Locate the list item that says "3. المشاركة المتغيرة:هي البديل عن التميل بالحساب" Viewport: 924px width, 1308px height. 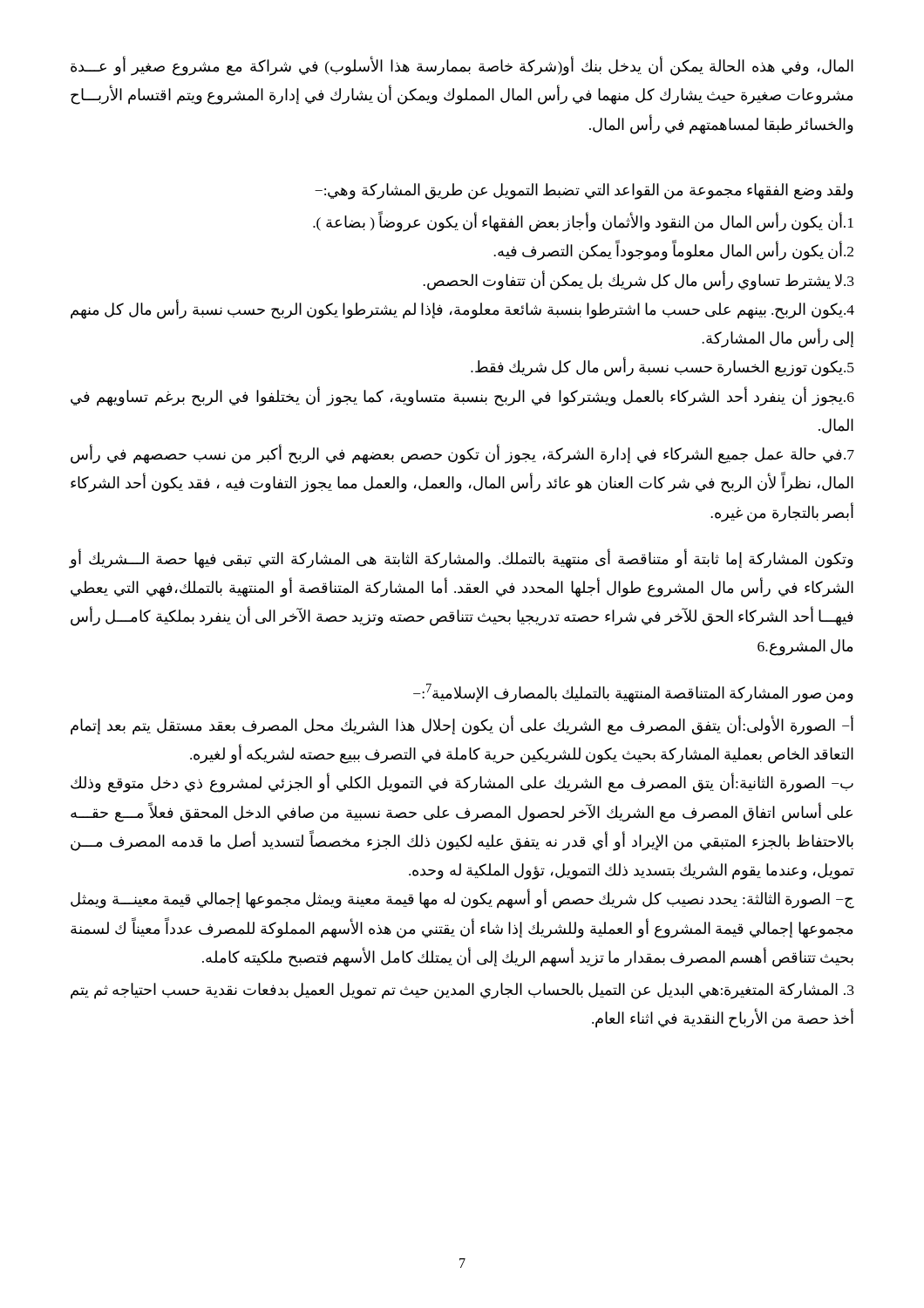point(462,1004)
